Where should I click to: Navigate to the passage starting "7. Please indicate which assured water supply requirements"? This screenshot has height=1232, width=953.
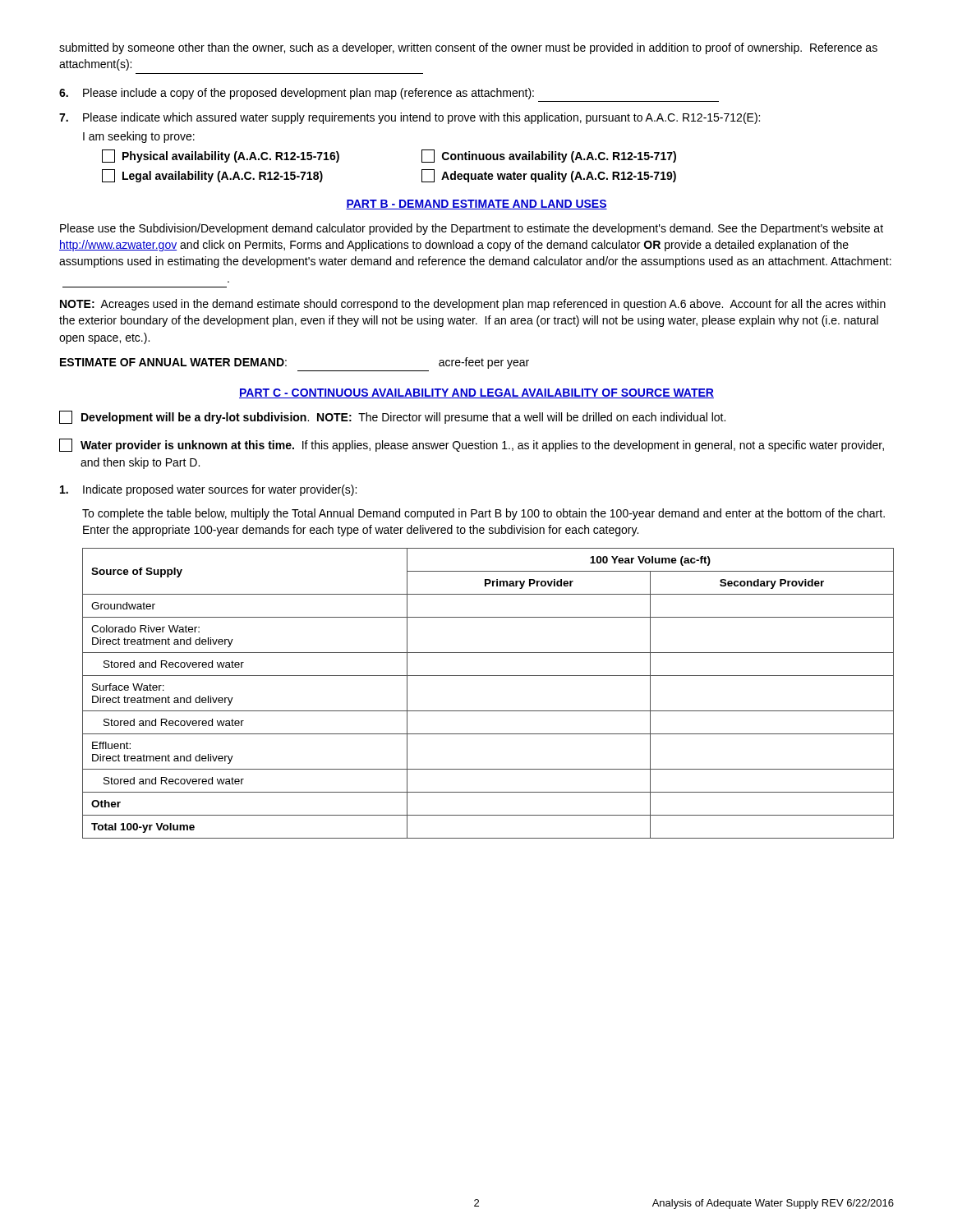(476, 118)
